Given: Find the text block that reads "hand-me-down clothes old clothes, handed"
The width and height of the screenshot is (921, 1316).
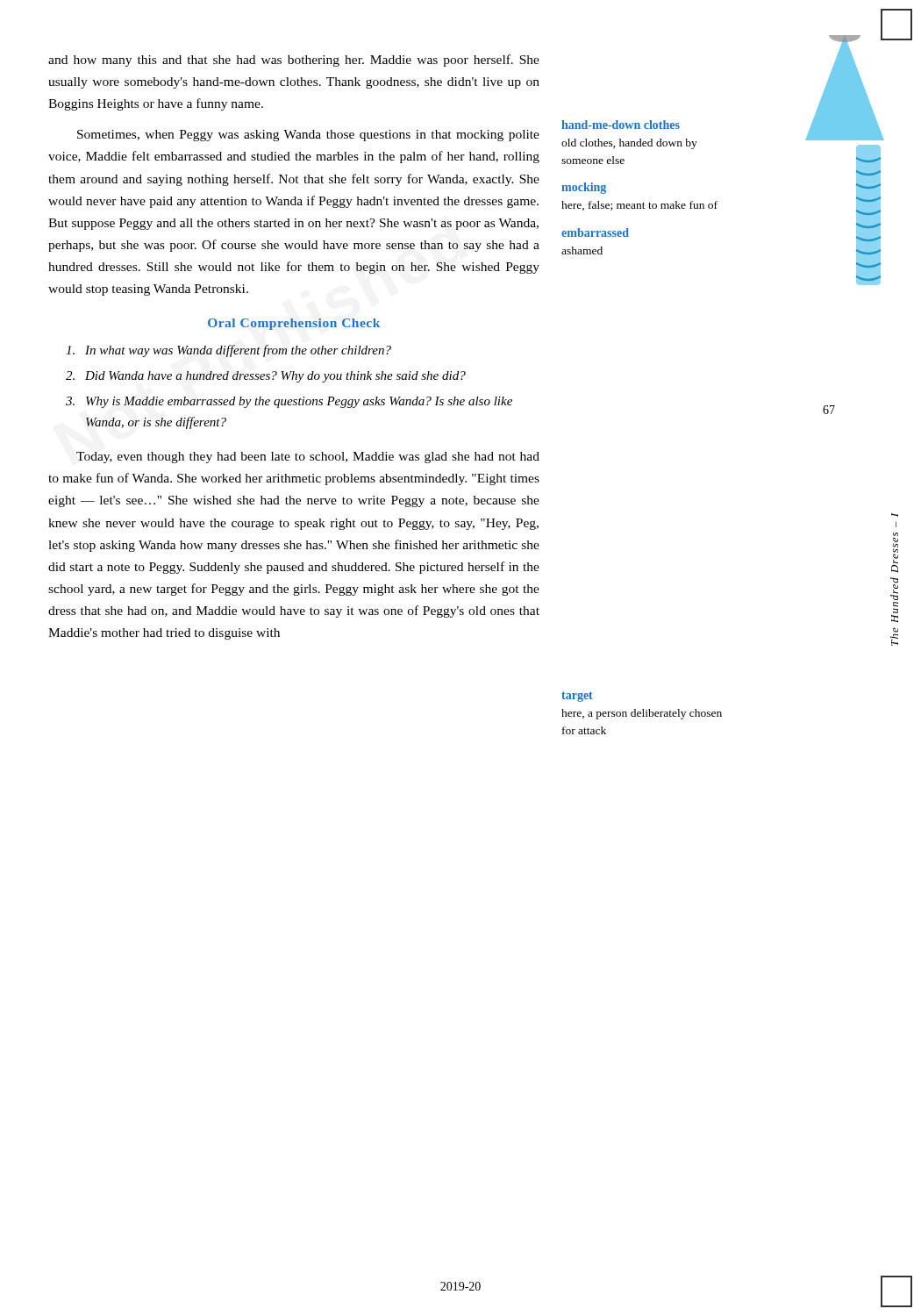Looking at the screenshot, I should [x=621, y=125].
